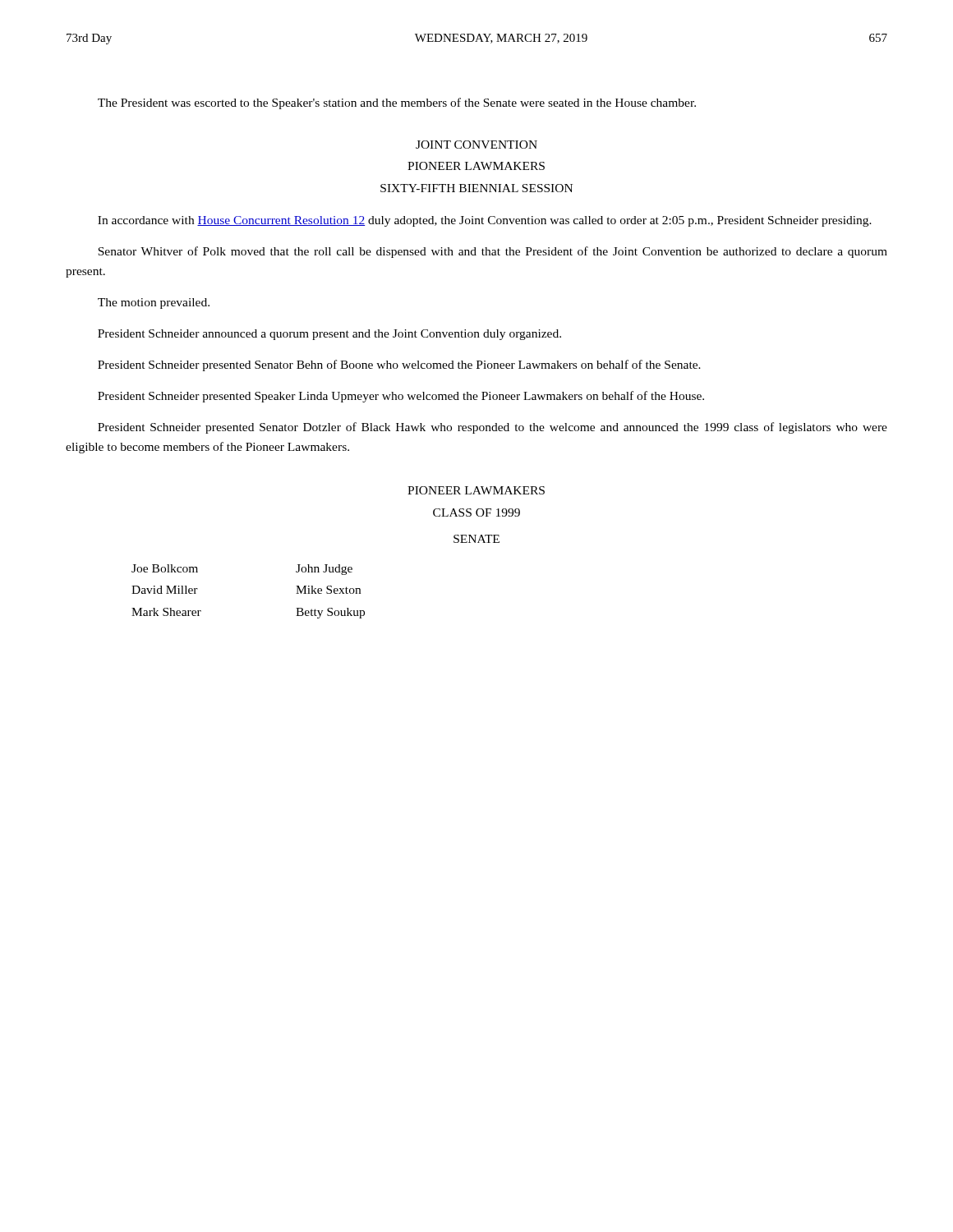Point to the region starting "Betty Soukup"
953x1232 pixels.
331,611
